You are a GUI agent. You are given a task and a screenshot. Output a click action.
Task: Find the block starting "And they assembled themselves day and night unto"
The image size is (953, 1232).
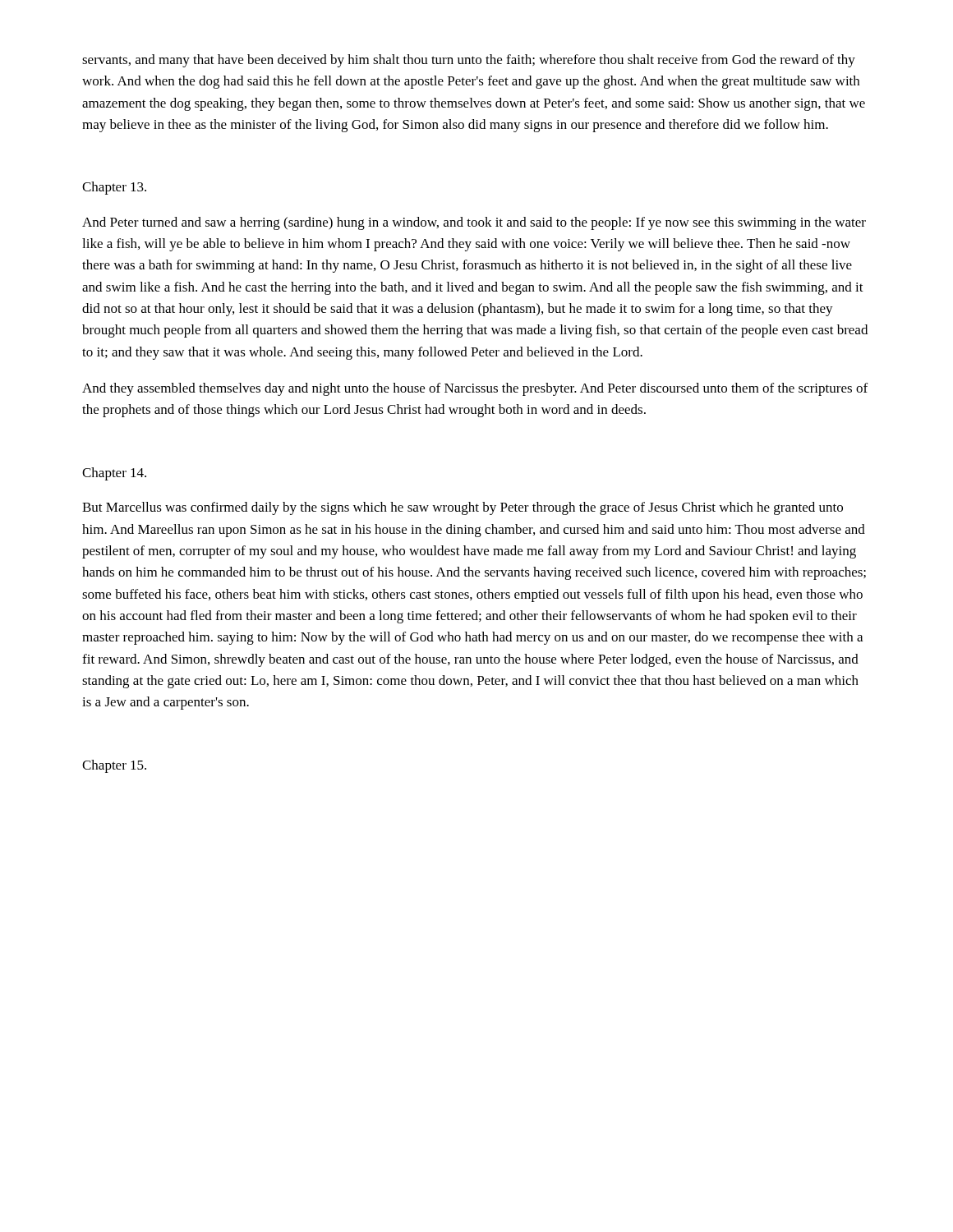coord(476,400)
